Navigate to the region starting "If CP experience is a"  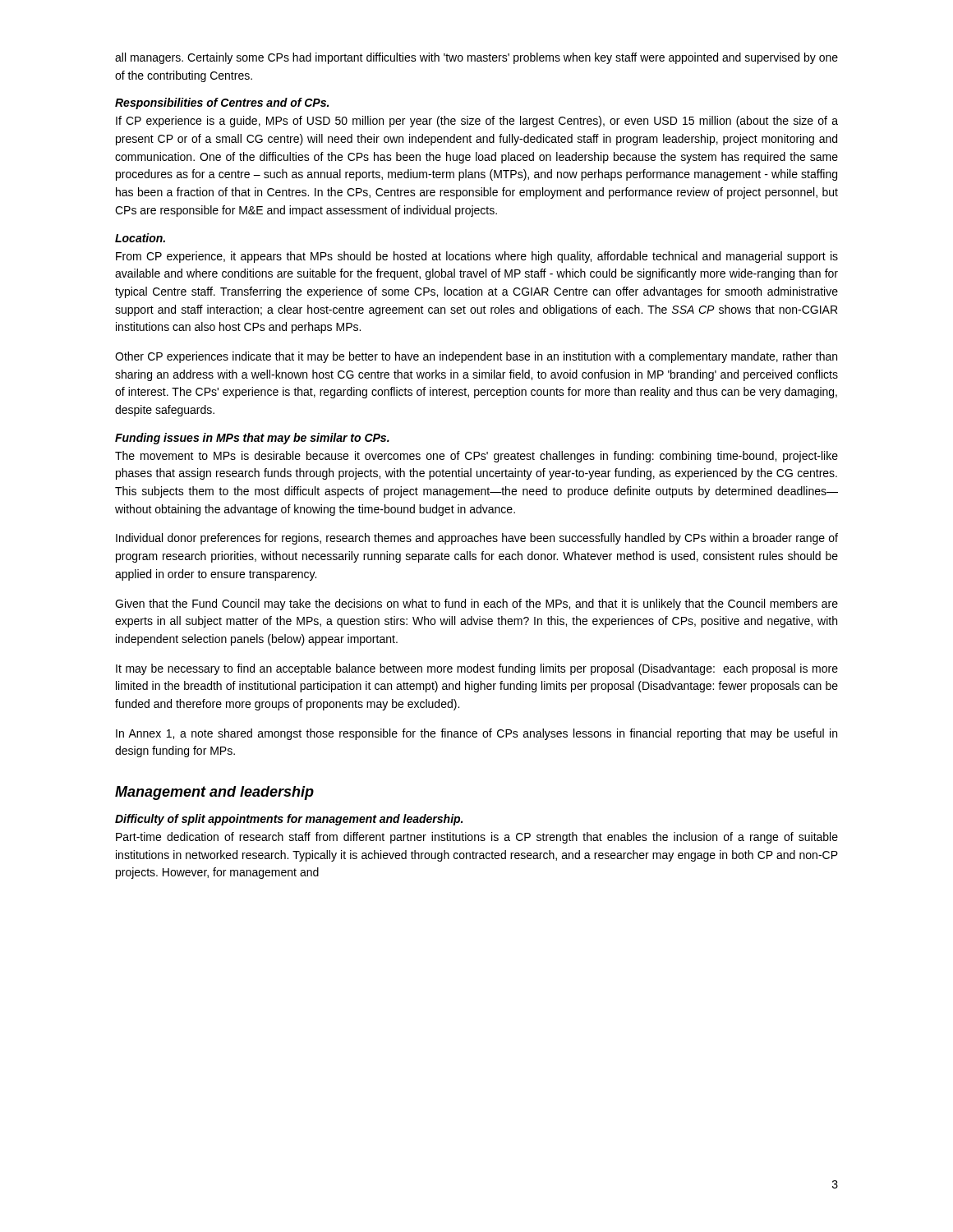476,166
